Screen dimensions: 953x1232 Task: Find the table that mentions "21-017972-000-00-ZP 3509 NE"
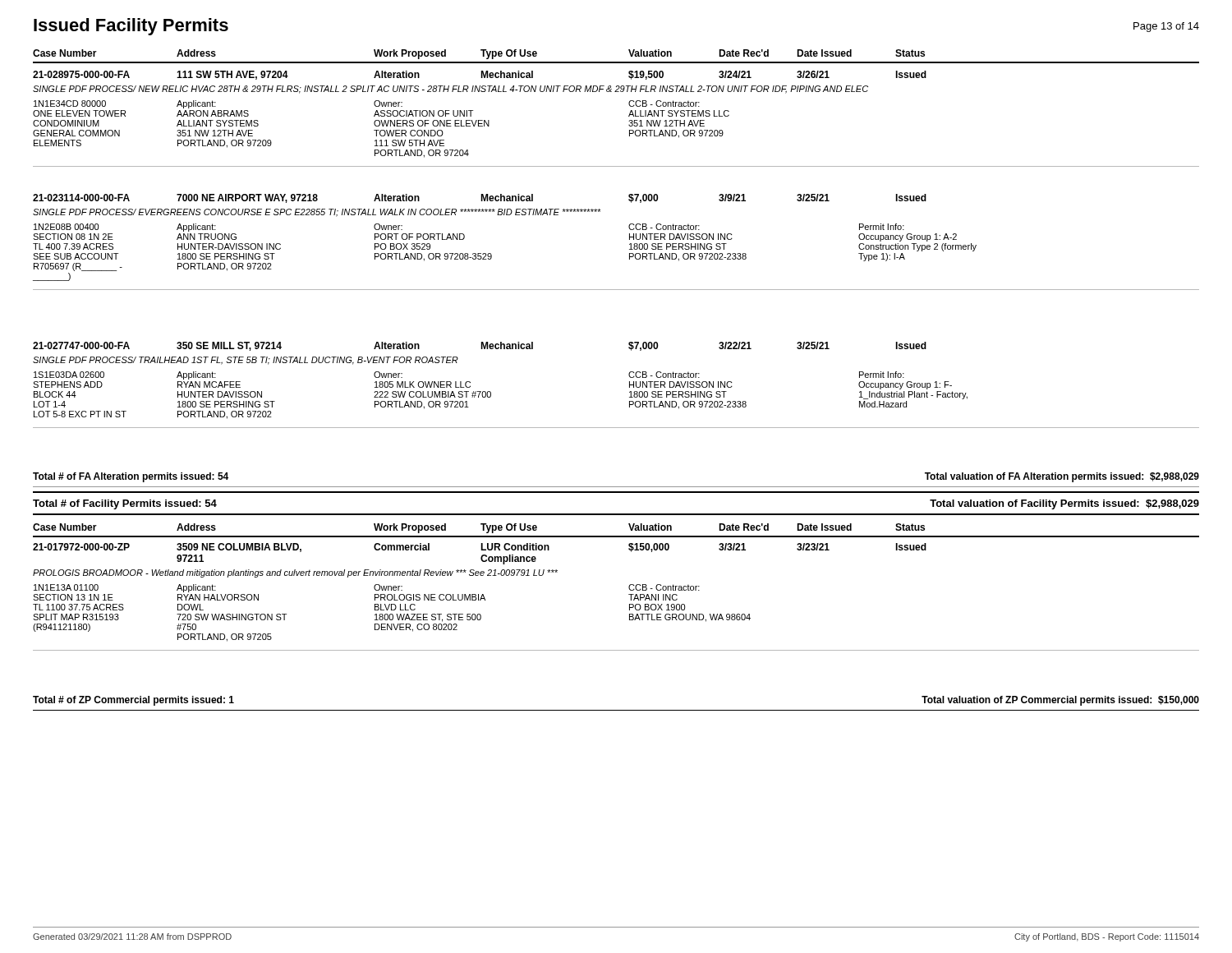point(616,594)
